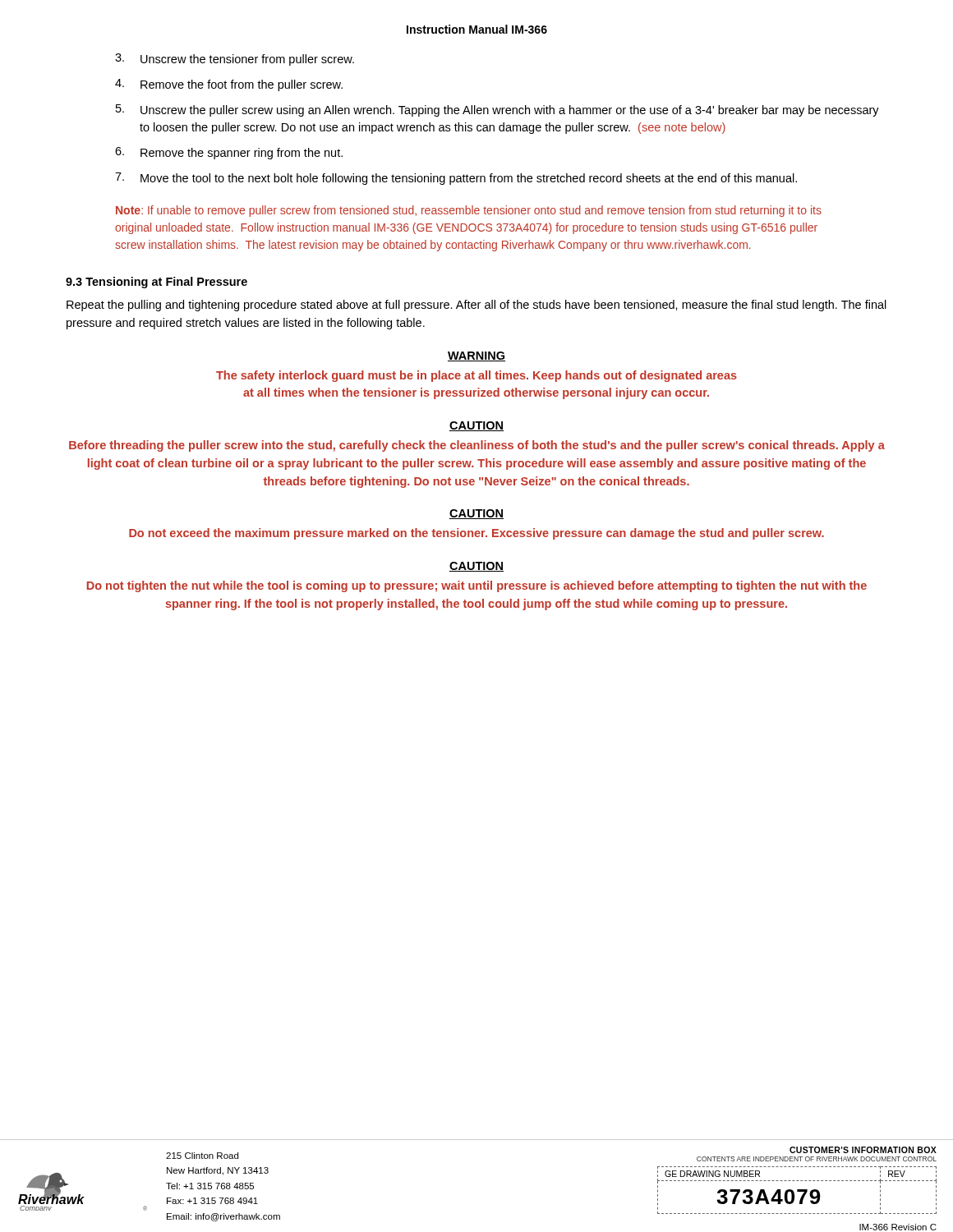
Task: Select the text starting "9.3 Tensioning at Final"
Action: coord(157,282)
